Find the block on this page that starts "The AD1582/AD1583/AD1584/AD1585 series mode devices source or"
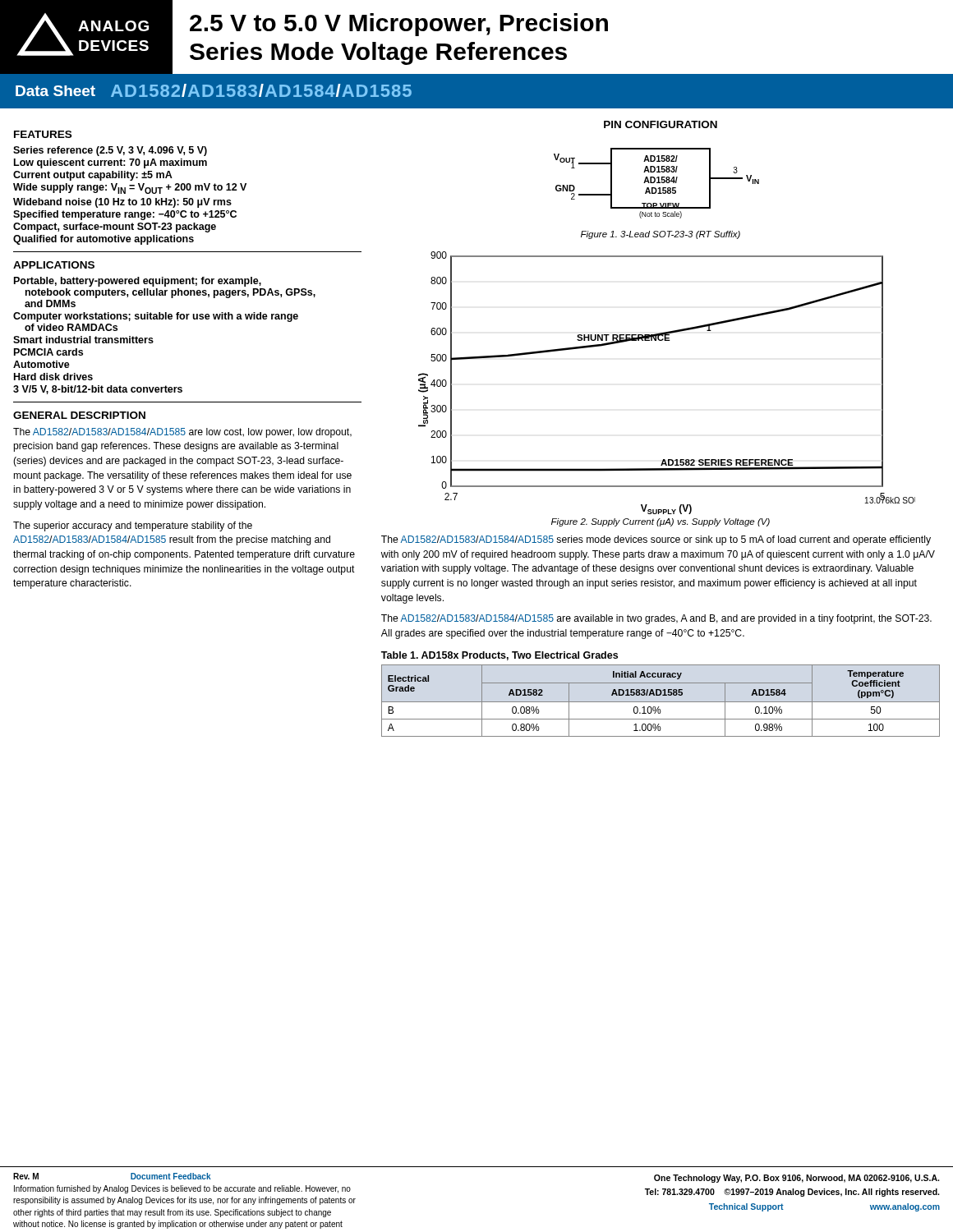The width and height of the screenshot is (953, 1232). click(658, 569)
